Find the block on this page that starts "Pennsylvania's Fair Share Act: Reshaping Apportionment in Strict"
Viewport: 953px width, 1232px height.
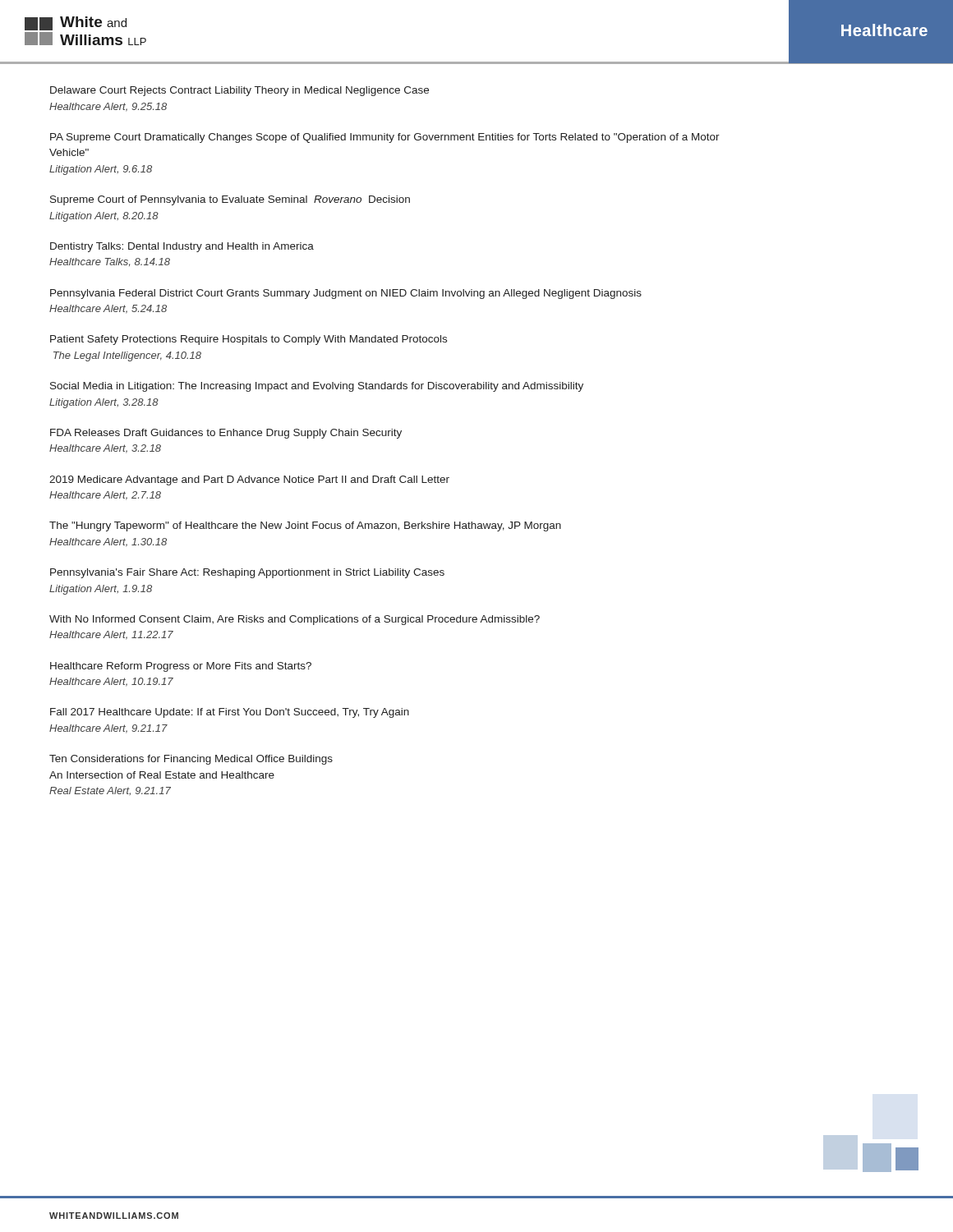pos(403,580)
